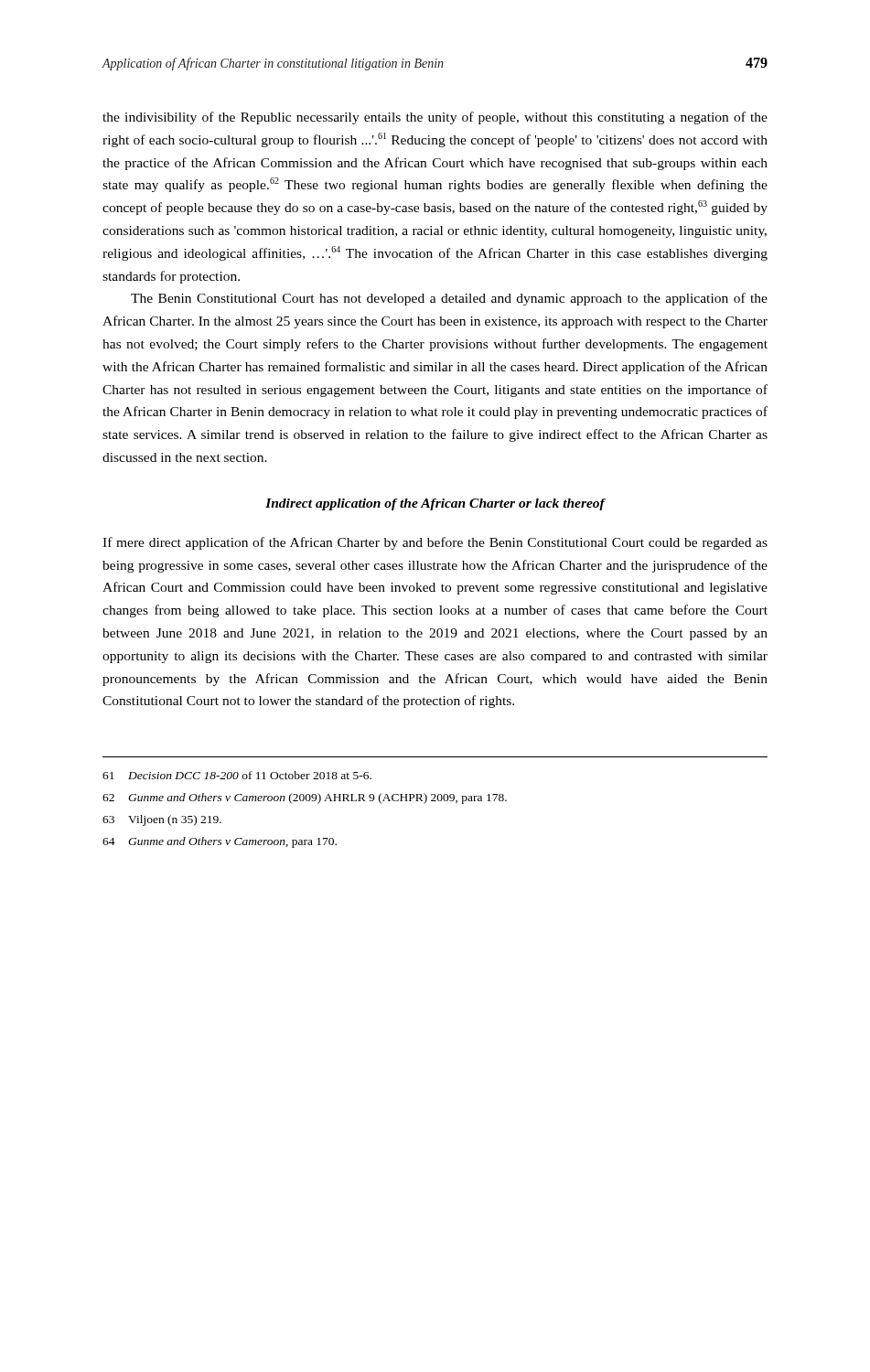
Task: Point to the block starting "the indivisibility of the Republic"
Action: click(x=435, y=288)
